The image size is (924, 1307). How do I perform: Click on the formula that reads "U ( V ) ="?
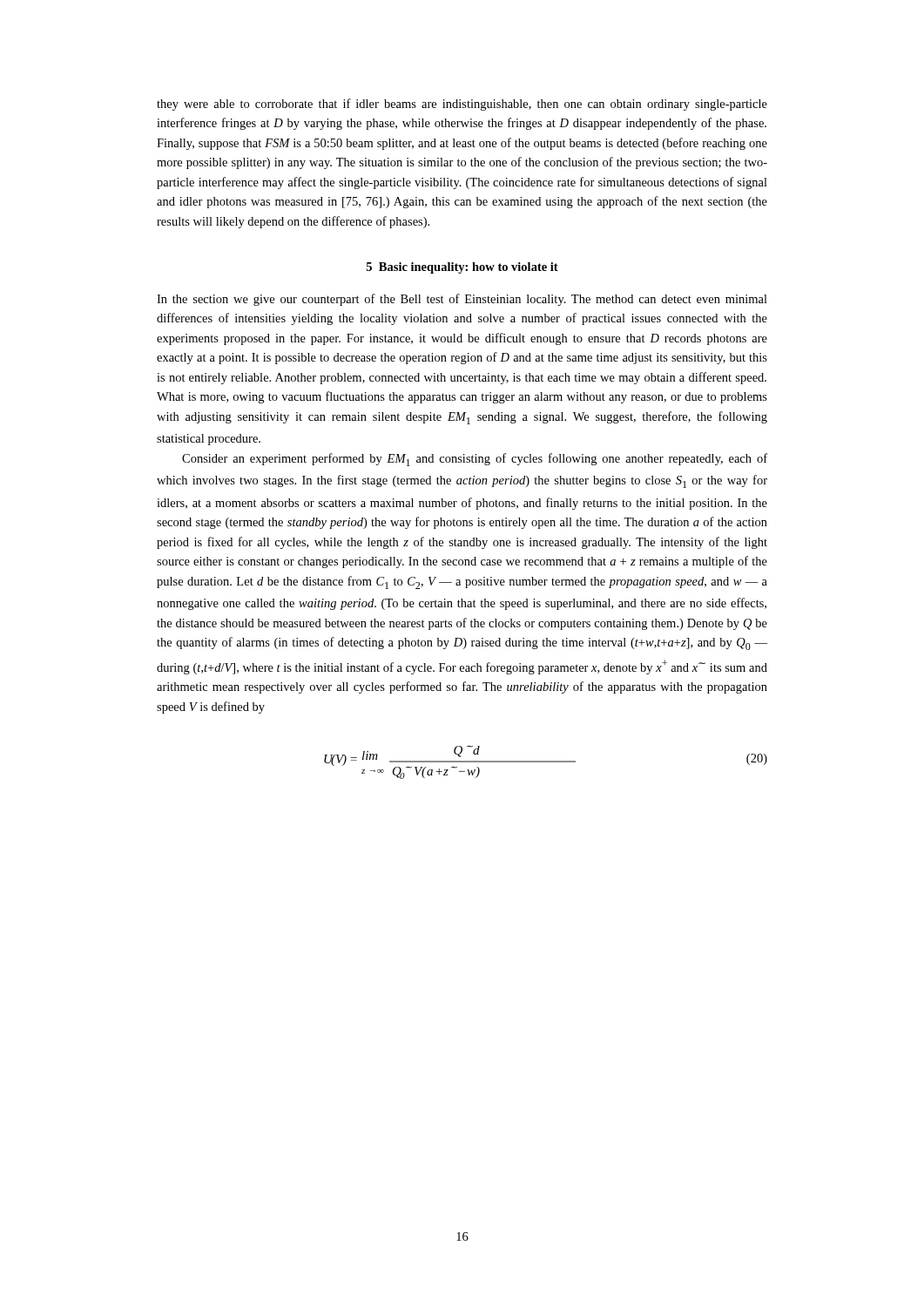tap(545, 758)
